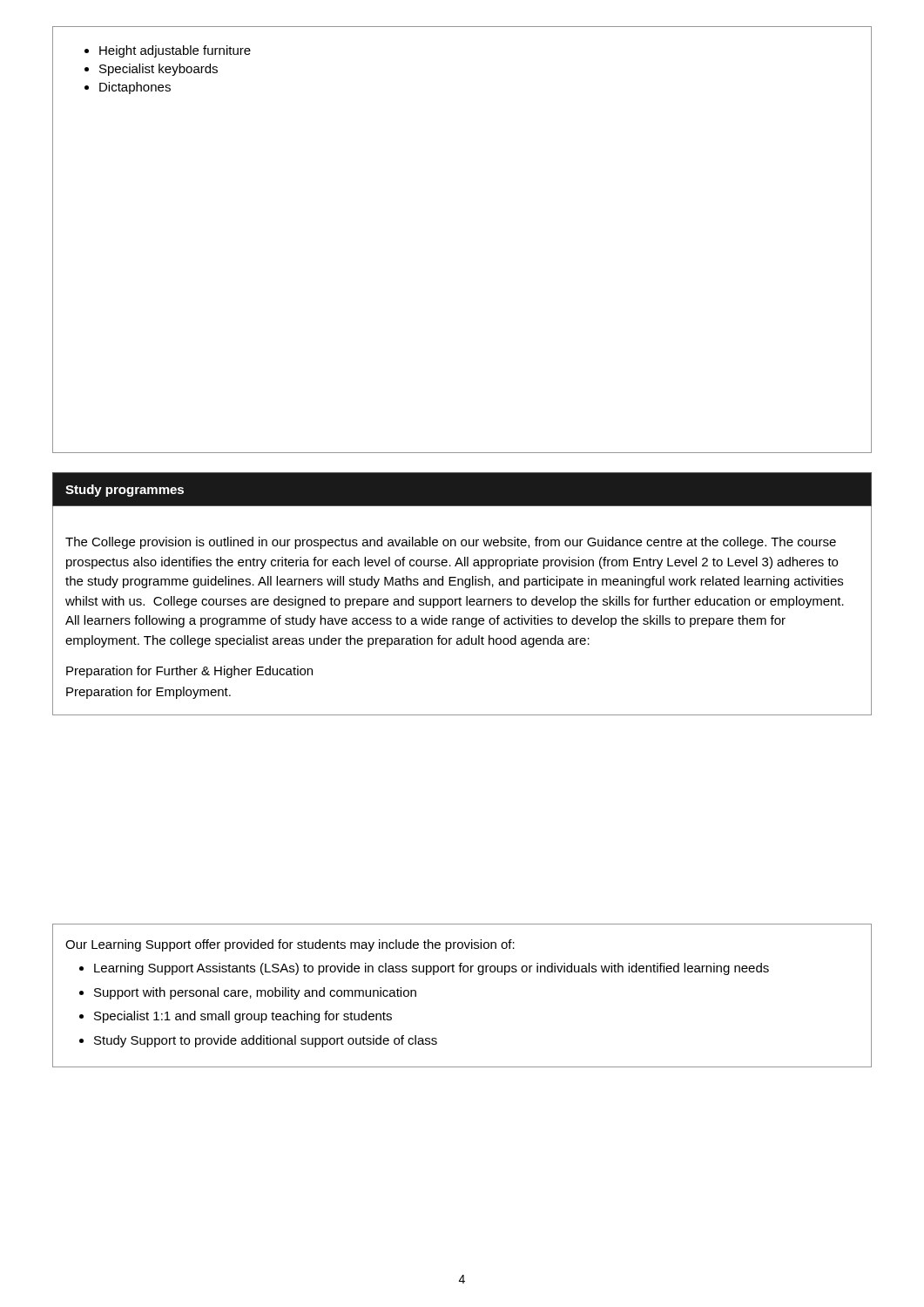Click where it says "Study programmes"
The height and width of the screenshot is (1307, 924).
125,489
